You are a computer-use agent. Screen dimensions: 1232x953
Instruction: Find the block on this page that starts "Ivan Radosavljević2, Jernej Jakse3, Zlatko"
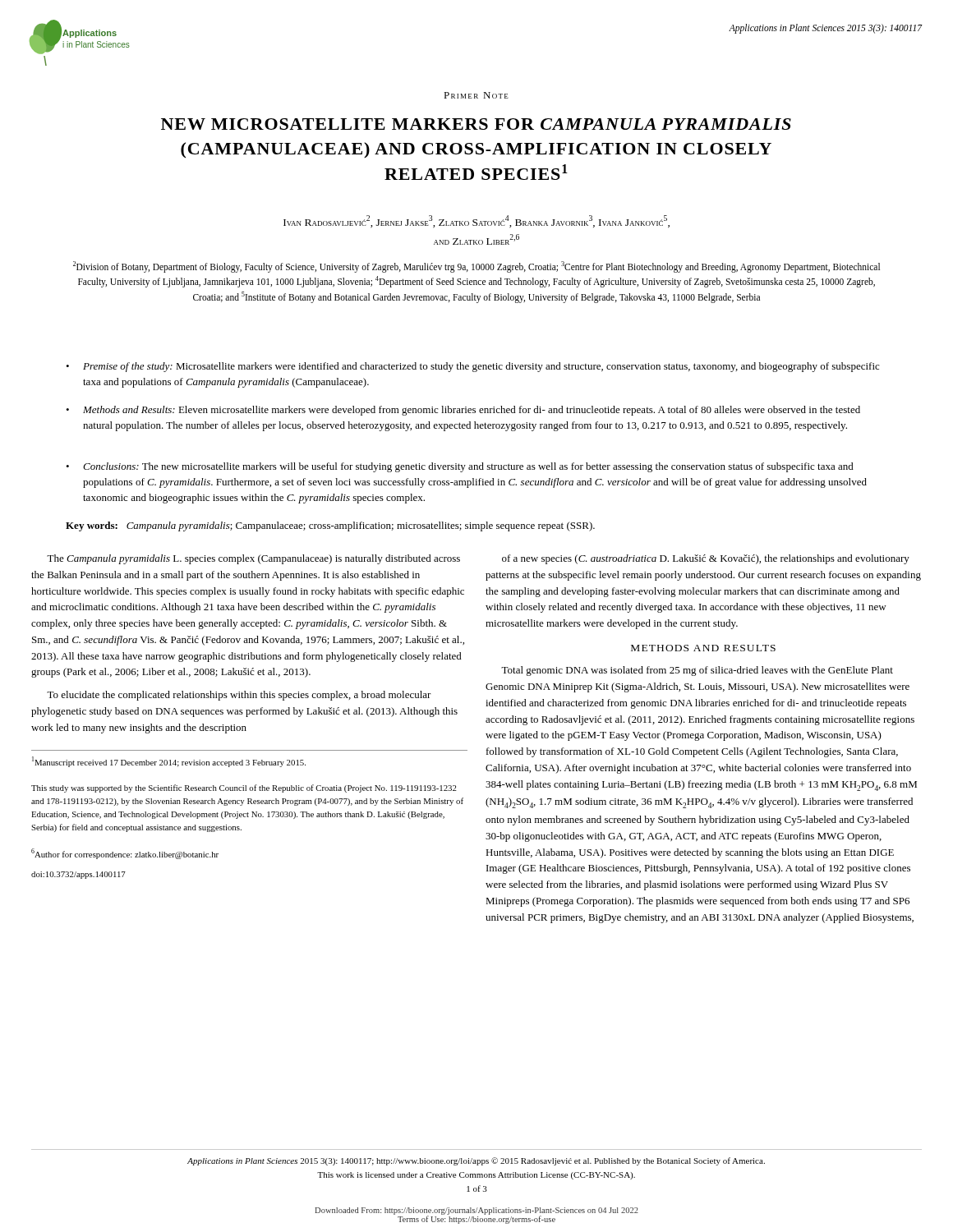pos(476,230)
